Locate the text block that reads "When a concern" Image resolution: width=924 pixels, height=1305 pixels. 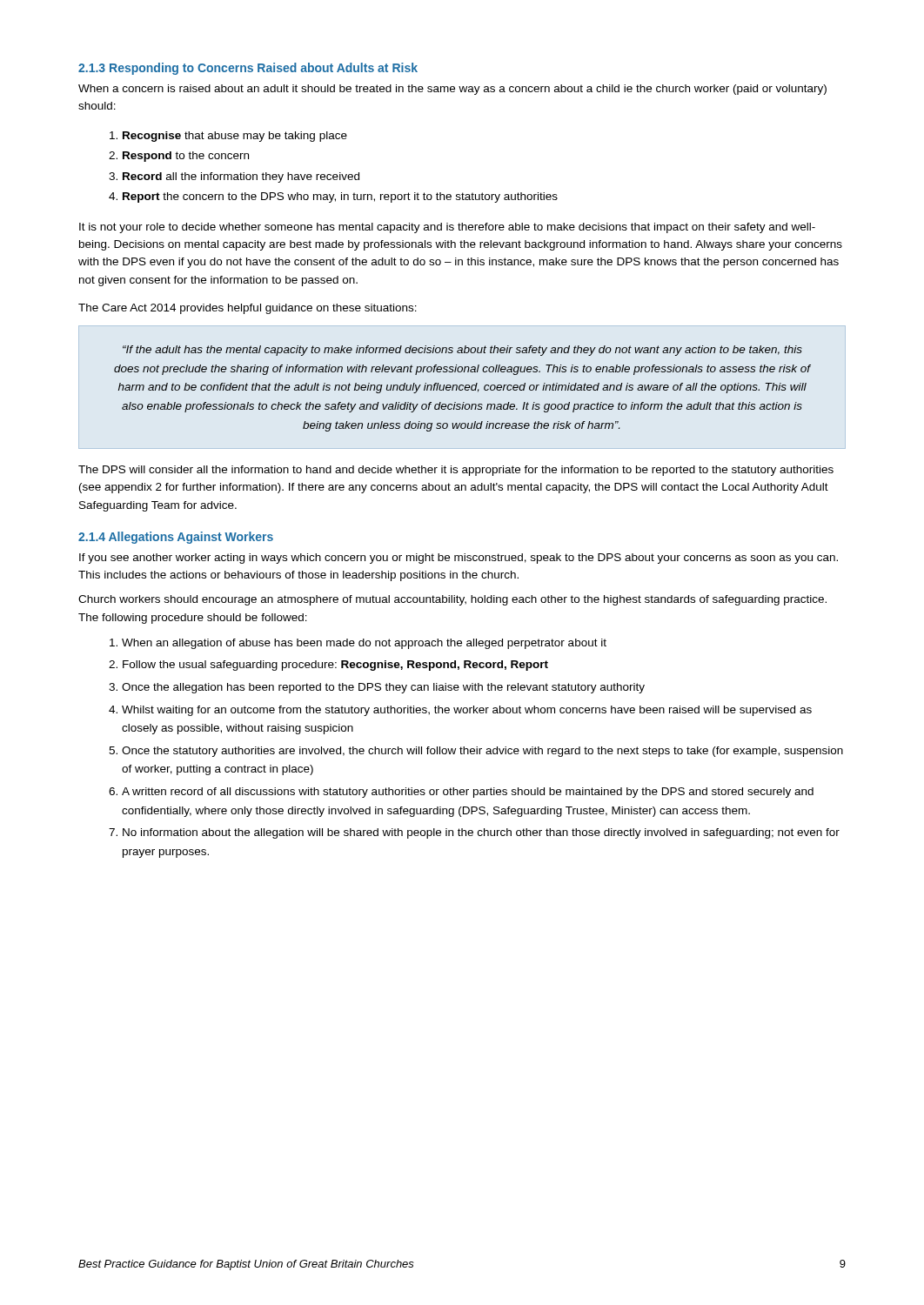pyautogui.click(x=453, y=97)
